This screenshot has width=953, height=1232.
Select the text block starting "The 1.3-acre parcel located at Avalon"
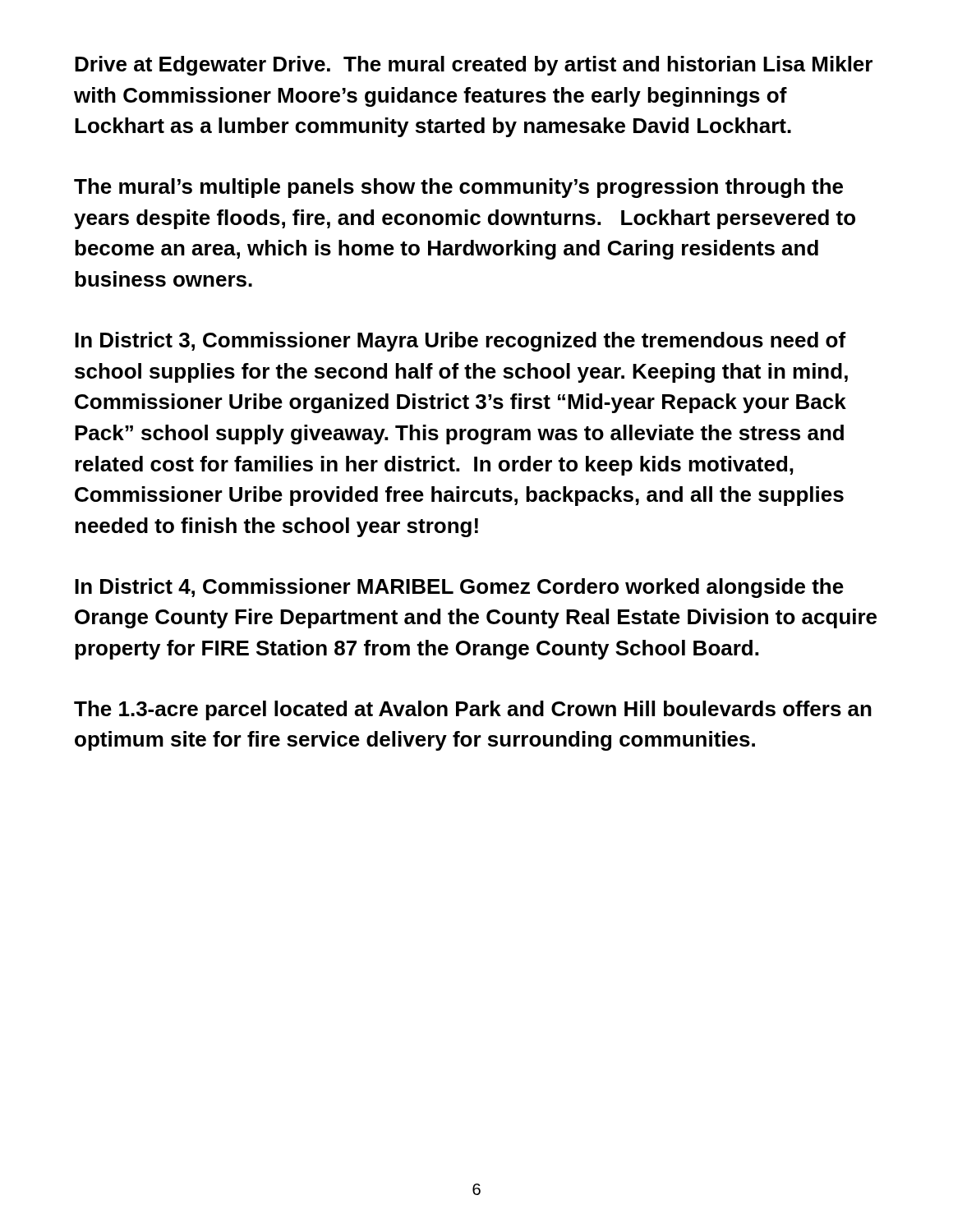pos(473,724)
